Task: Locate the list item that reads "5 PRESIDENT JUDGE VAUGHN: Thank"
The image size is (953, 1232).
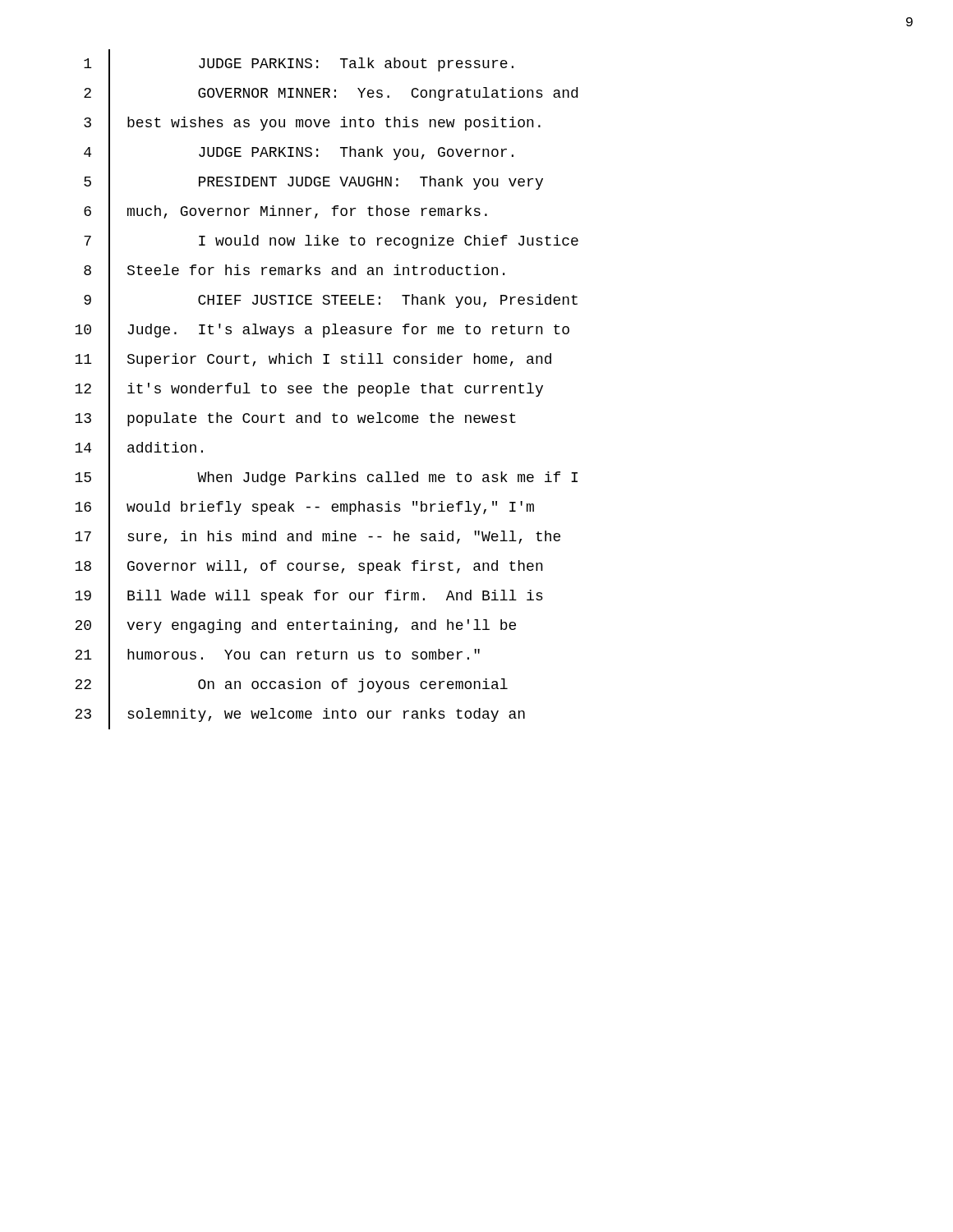Action: pos(476,182)
